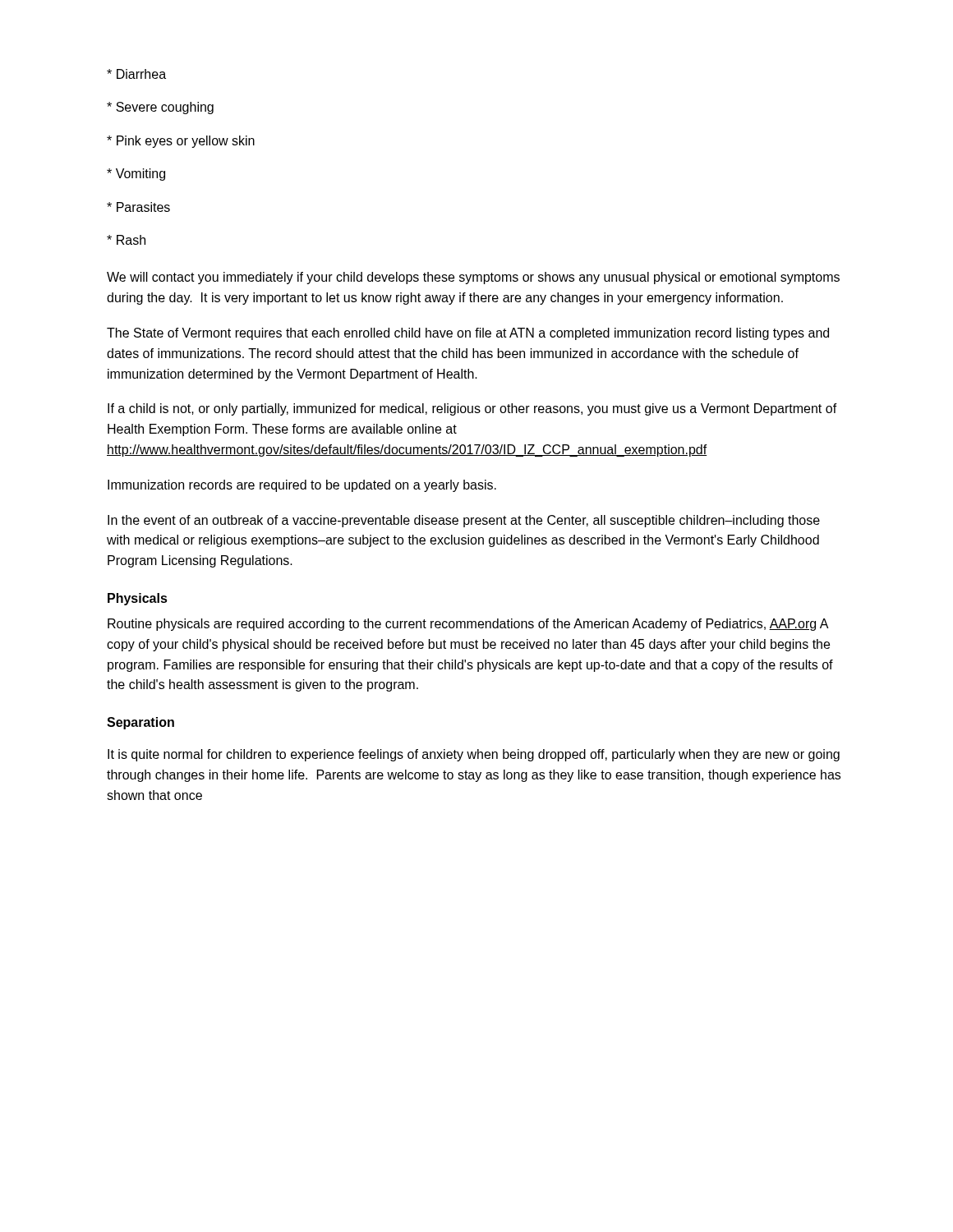Locate the text starting "It is quite"
Image resolution: width=953 pixels, height=1232 pixels.
pos(474,775)
